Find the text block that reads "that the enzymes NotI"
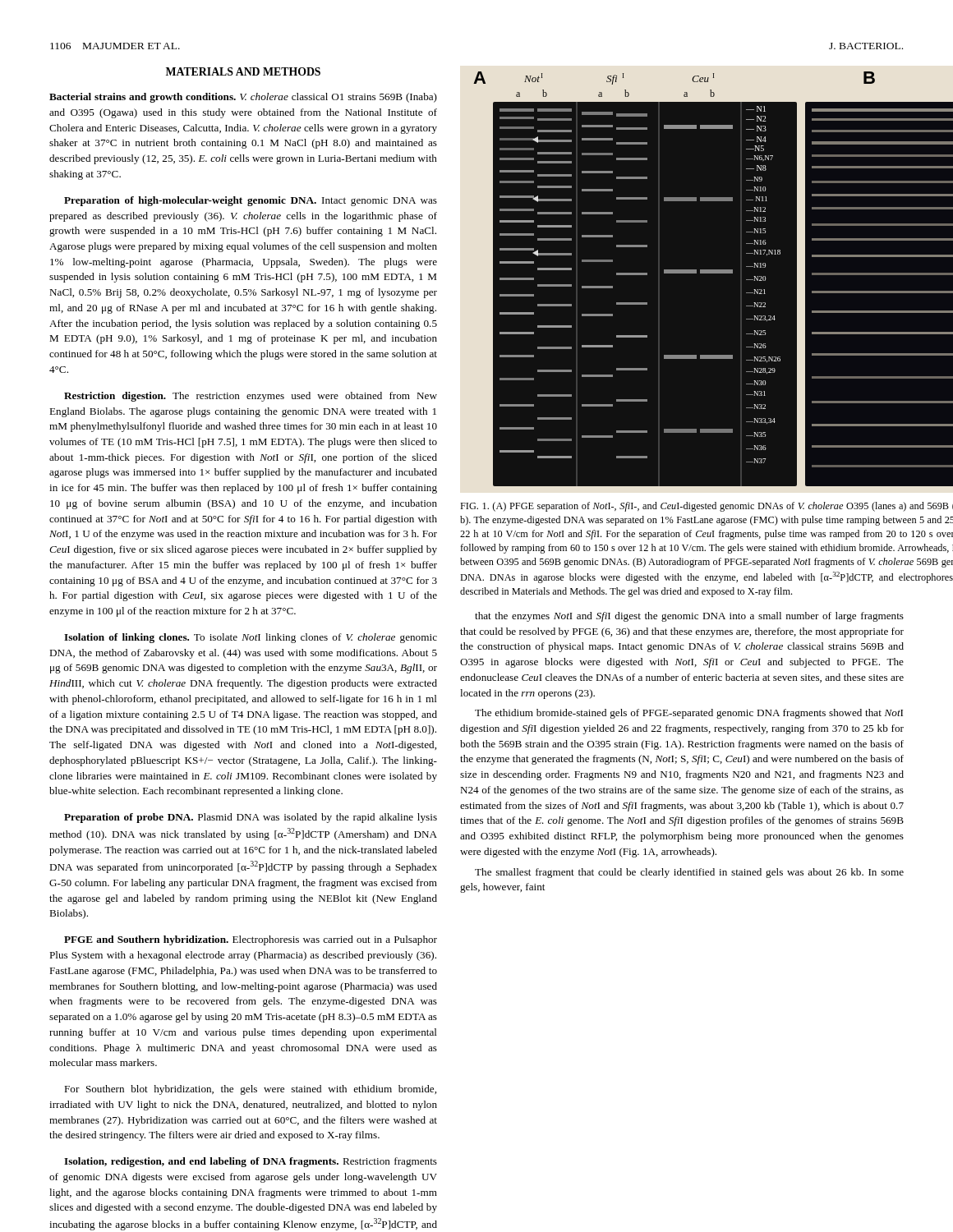The width and height of the screenshot is (953, 1232). (x=682, y=752)
